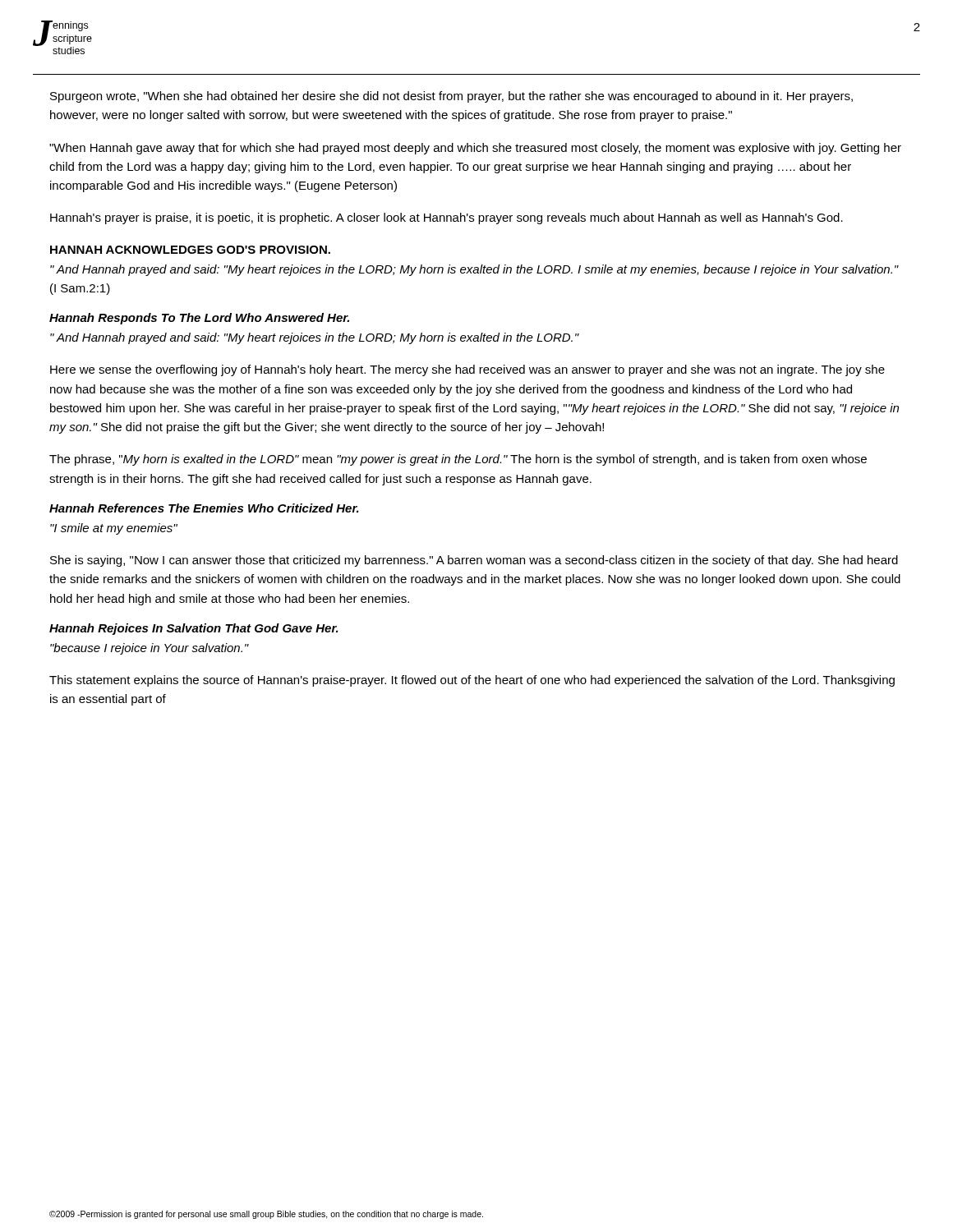Find the section header that says "Hannah References The Enemies Who Criticized Her."
This screenshot has height=1232, width=953.
point(204,508)
